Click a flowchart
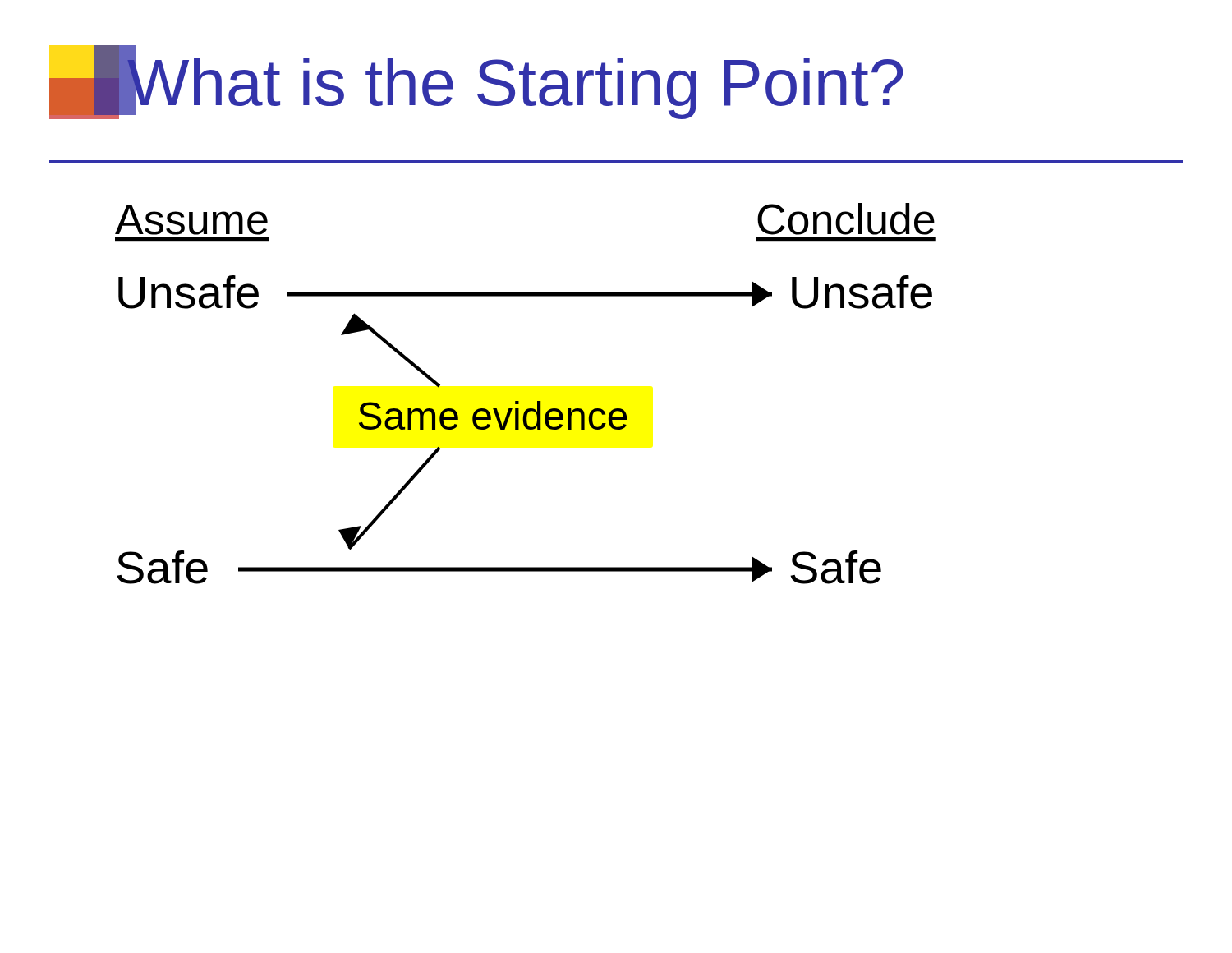Image resolution: width=1232 pixels, height=953 pixels. tap(616, 411)
